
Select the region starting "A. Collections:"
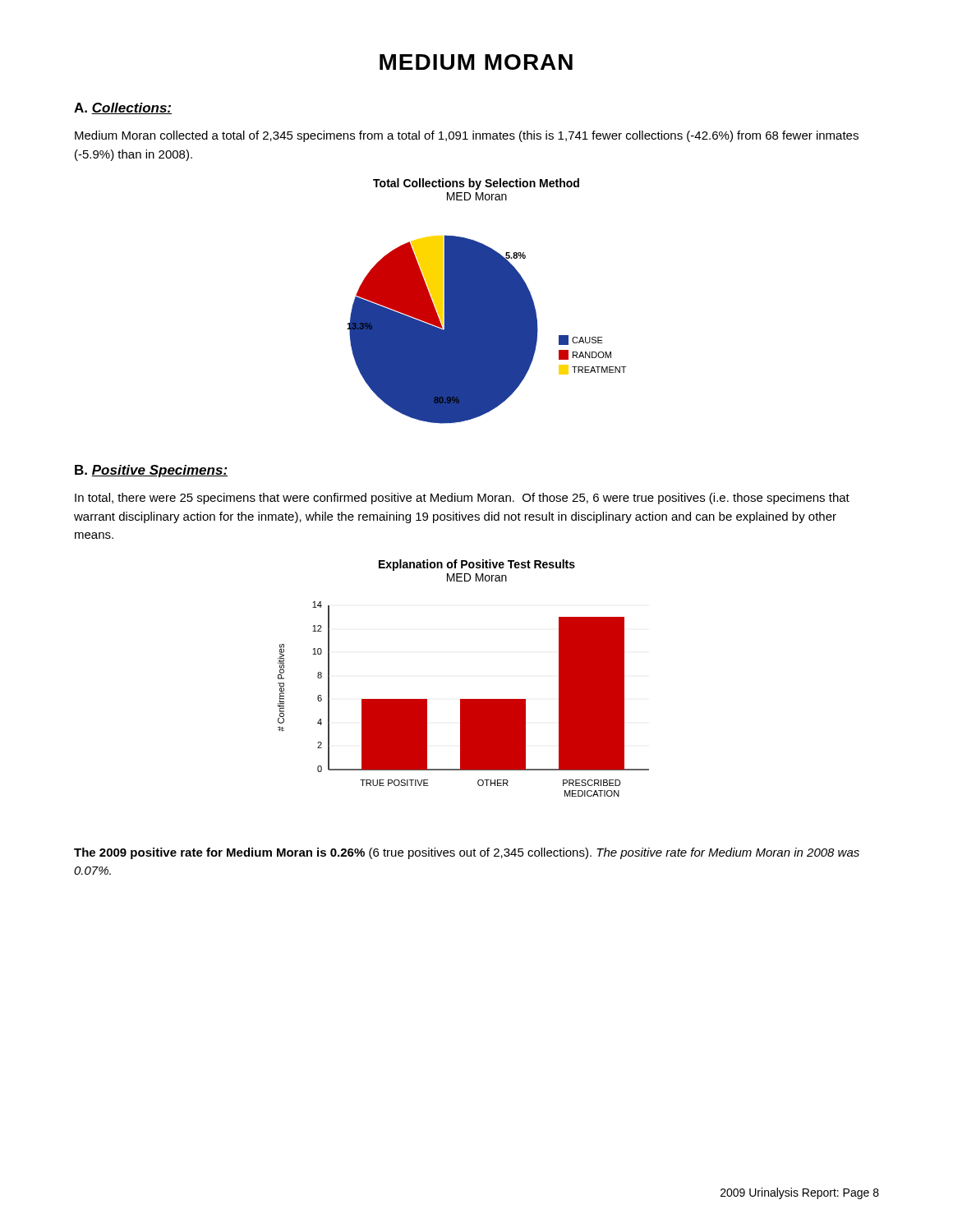123,108
